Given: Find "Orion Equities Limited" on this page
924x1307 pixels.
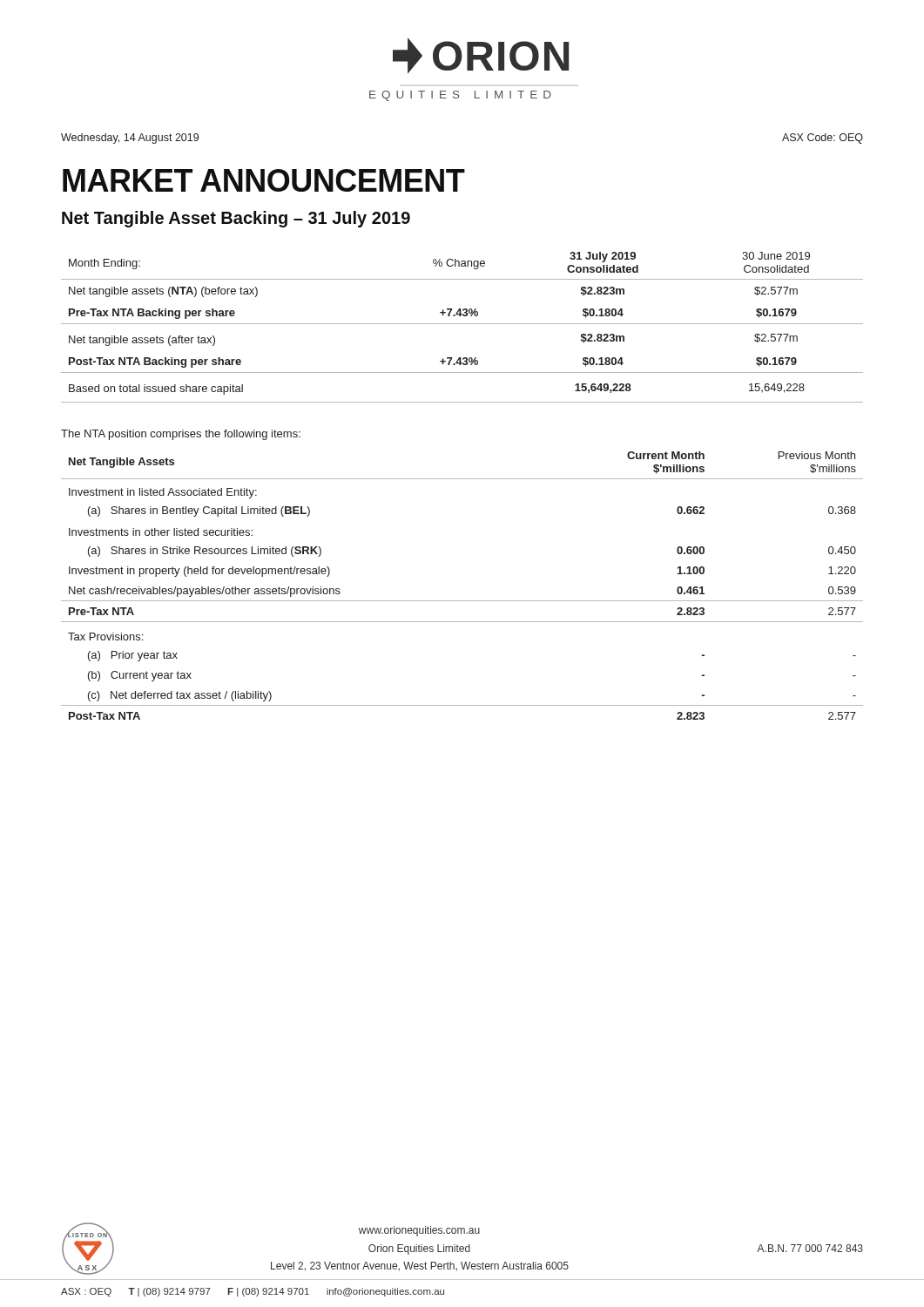Looking at the screenshot, I should (419, 1248).
